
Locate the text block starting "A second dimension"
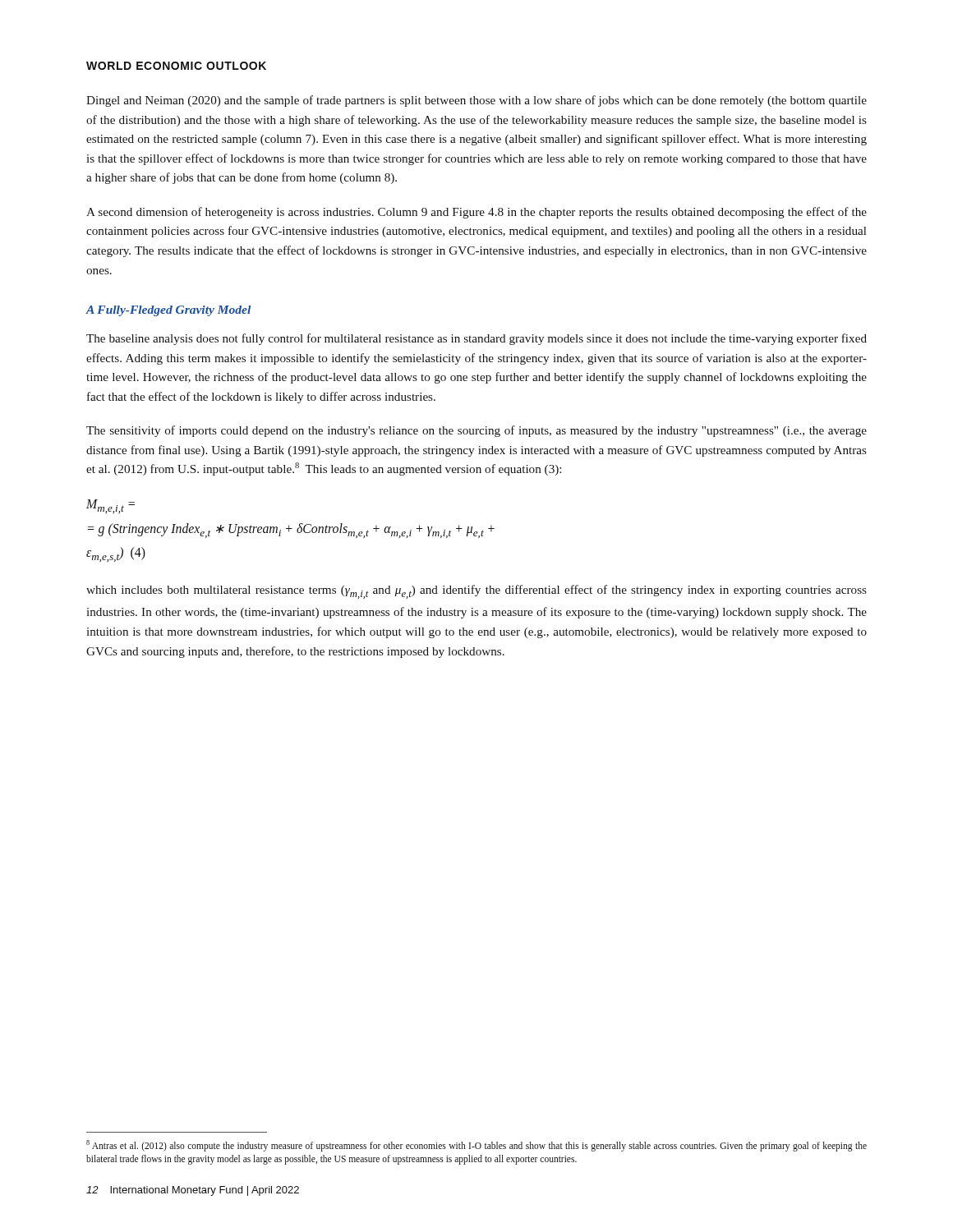point(476,240)
